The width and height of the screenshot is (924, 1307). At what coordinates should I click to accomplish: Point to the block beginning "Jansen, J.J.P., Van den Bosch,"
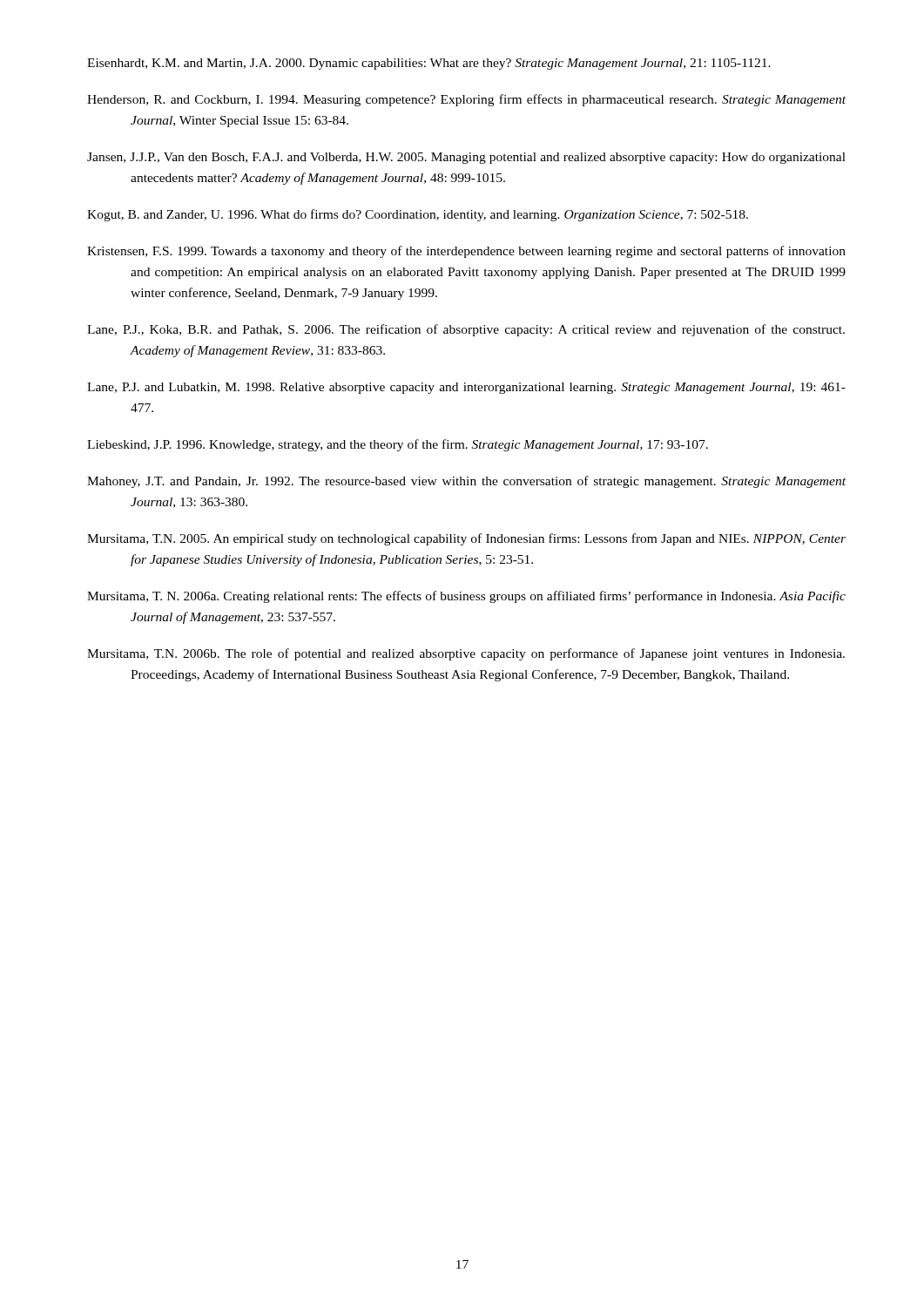point(466,167)
